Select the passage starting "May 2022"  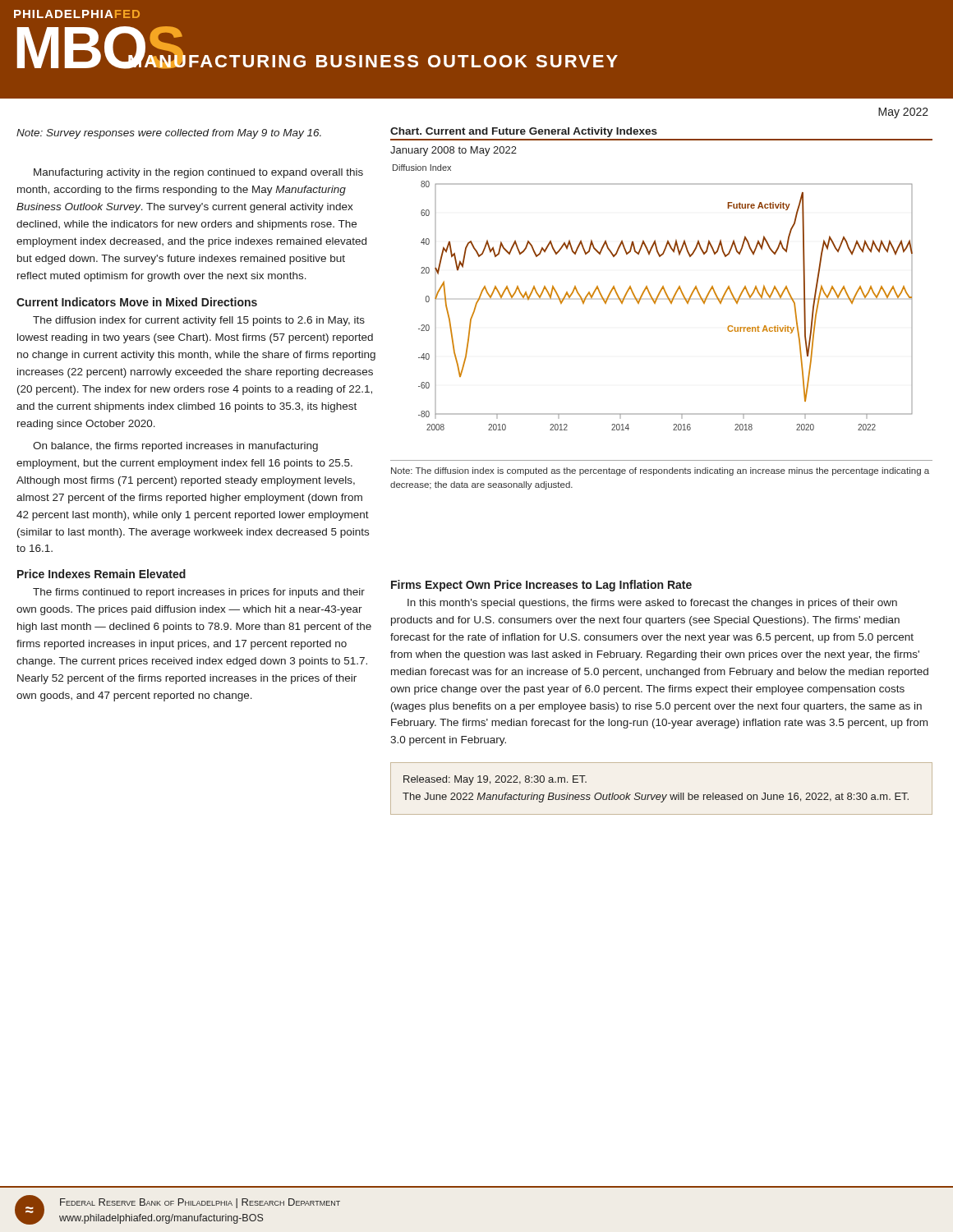[903, 112]
